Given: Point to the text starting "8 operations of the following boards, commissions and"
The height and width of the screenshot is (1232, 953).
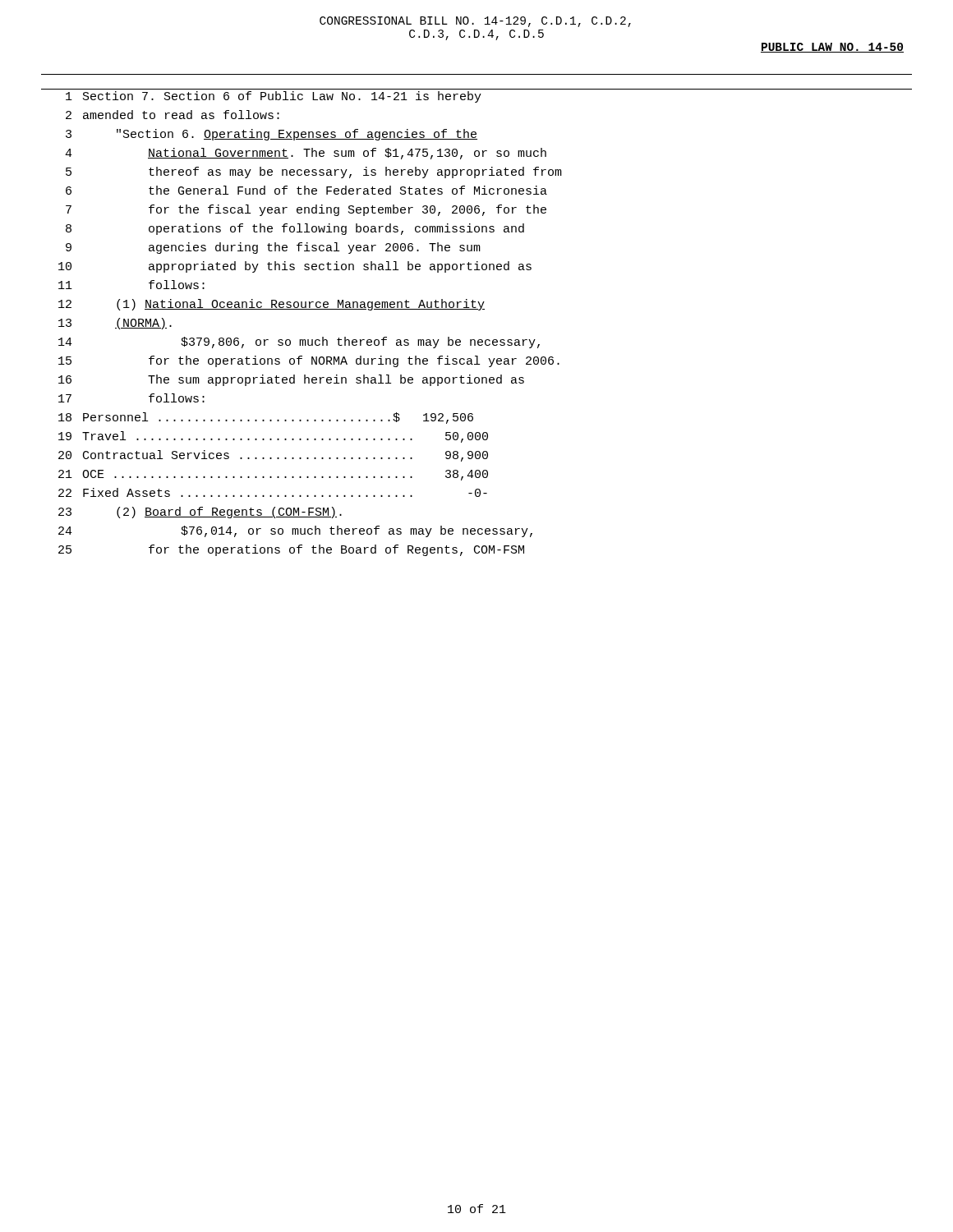Looking at the screenshot, I should (x=476, y=232).
